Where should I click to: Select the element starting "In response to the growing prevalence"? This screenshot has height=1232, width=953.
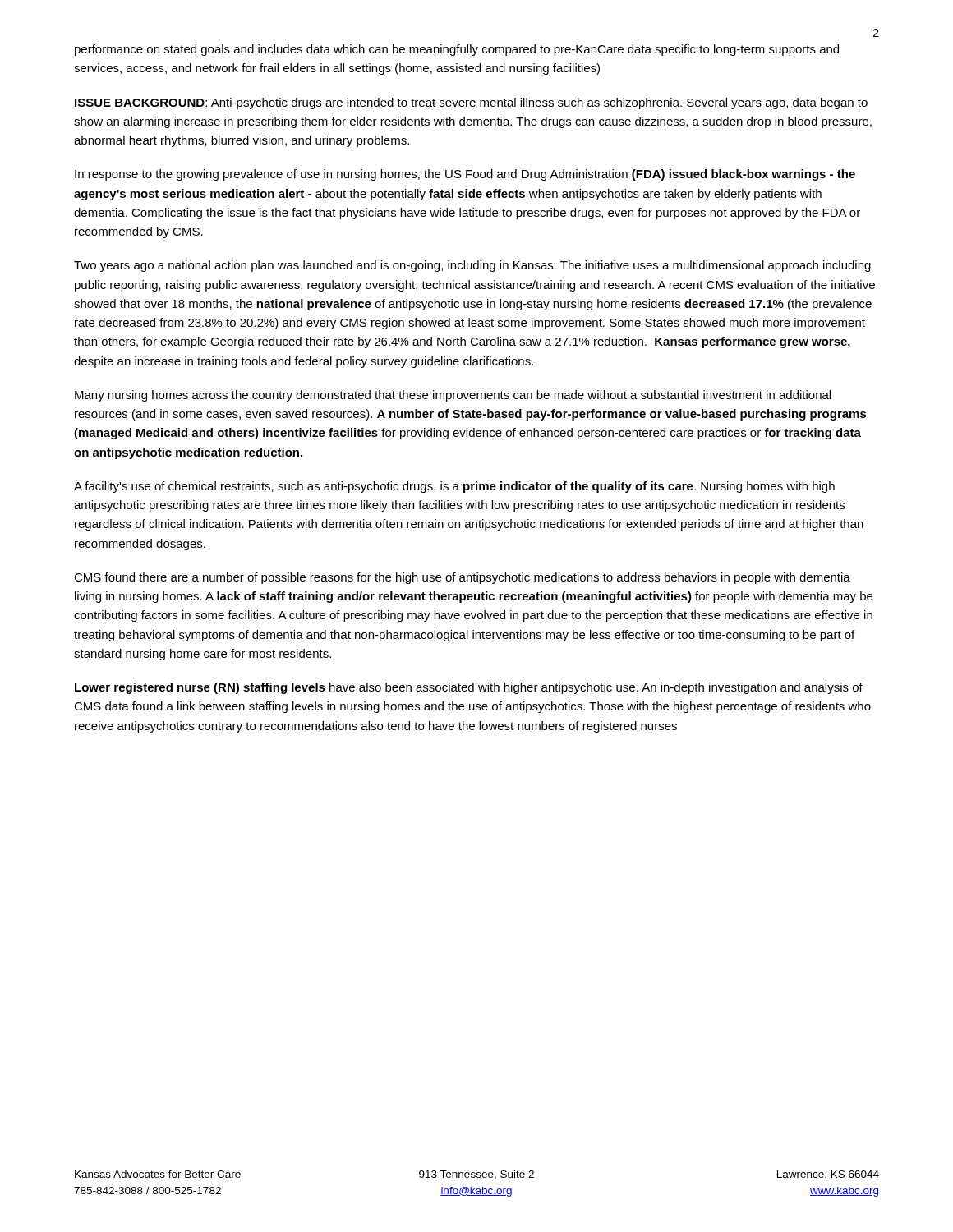coord(467,203)
